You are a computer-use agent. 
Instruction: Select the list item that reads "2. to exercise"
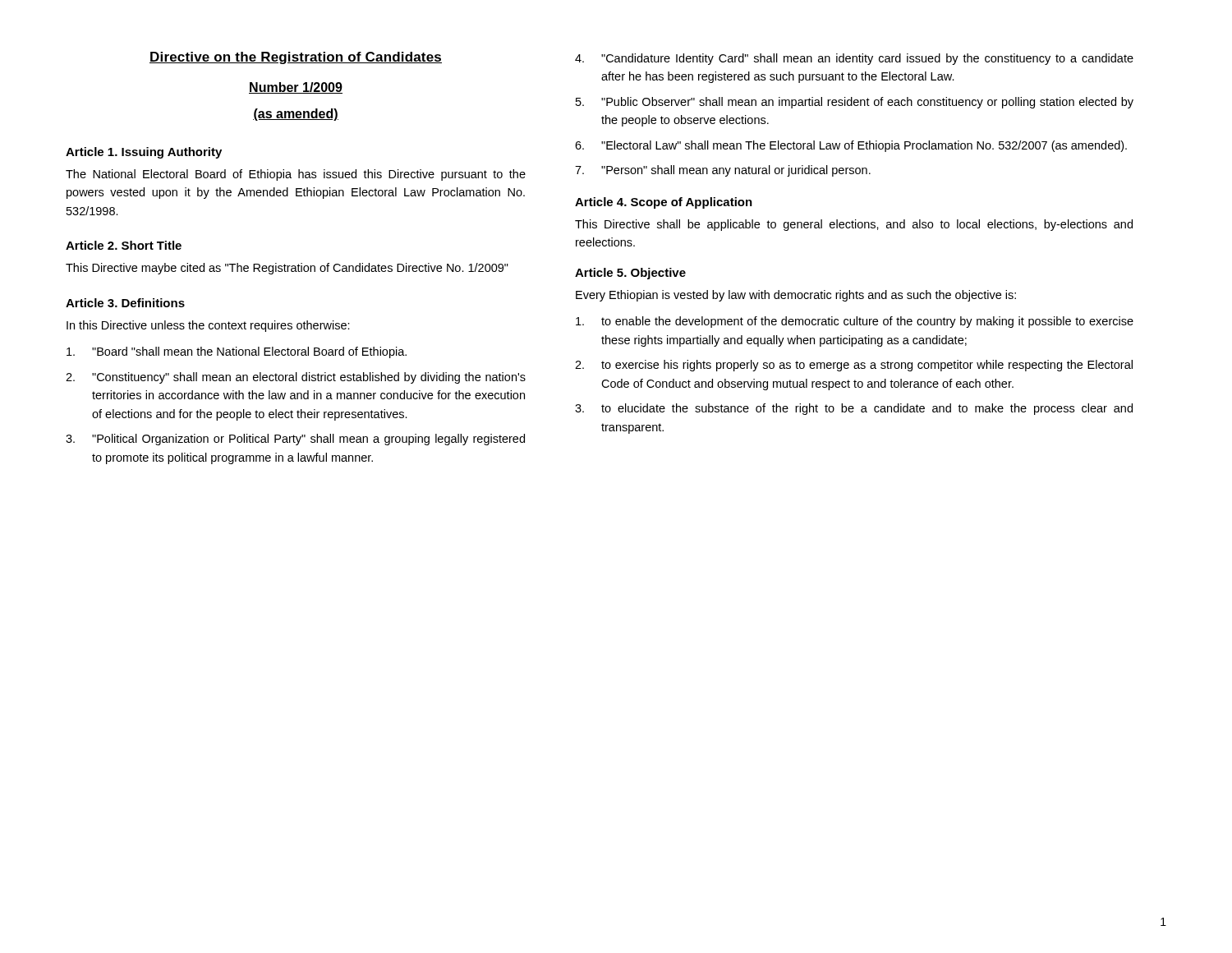[854, 374]
